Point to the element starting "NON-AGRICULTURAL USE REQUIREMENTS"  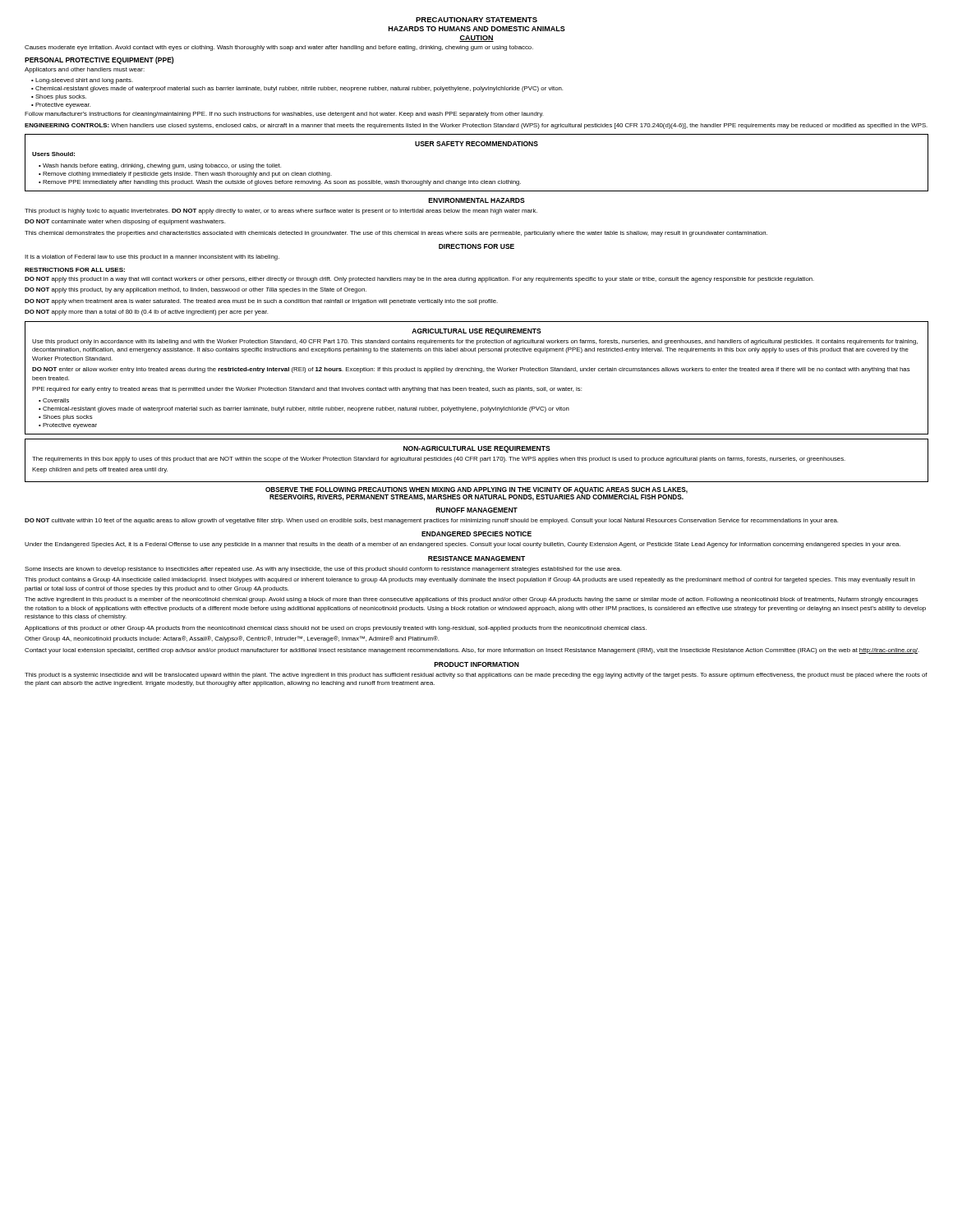(476, 448)
